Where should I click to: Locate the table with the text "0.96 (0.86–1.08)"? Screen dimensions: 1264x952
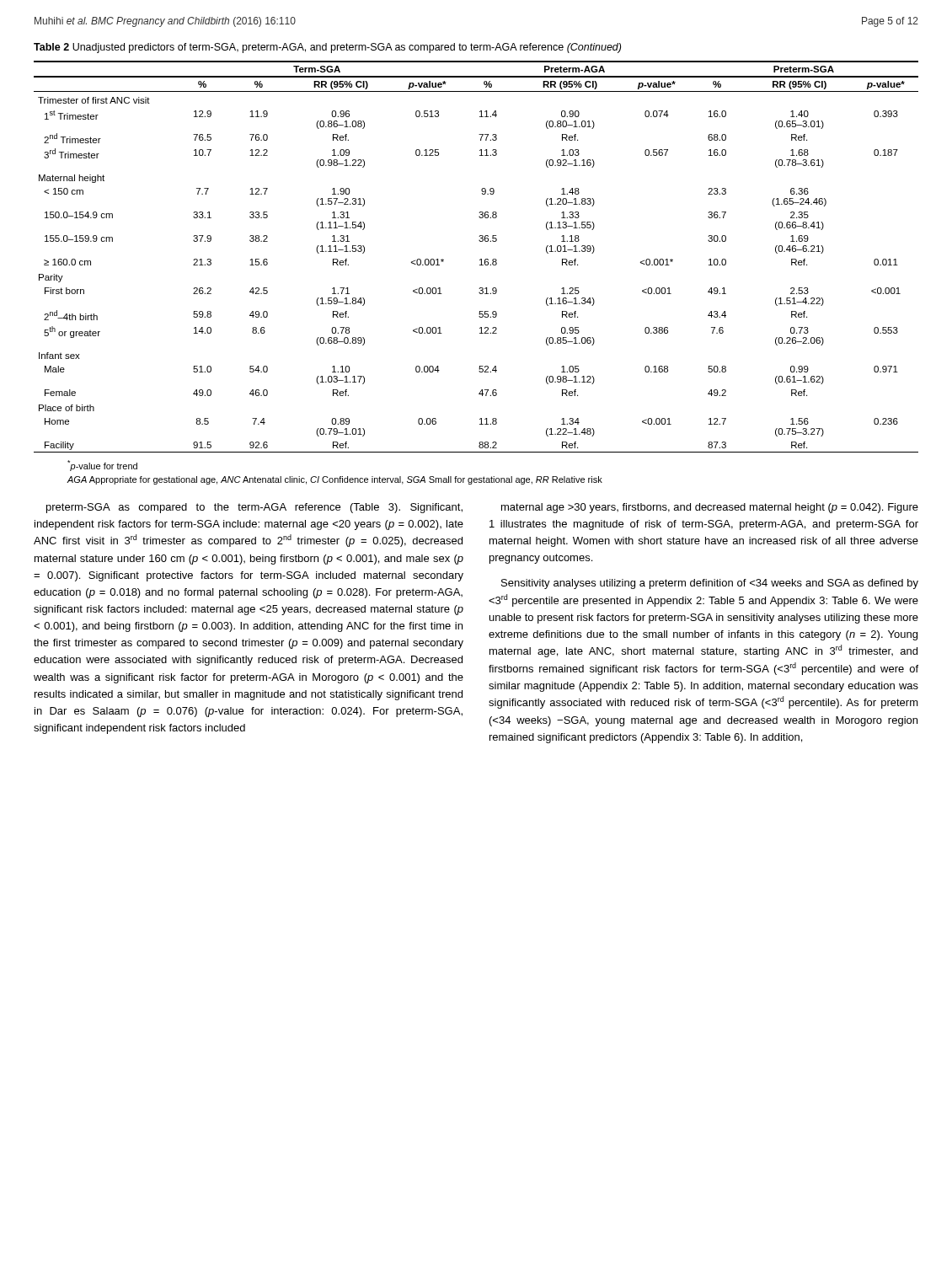(x=476, y=256)
